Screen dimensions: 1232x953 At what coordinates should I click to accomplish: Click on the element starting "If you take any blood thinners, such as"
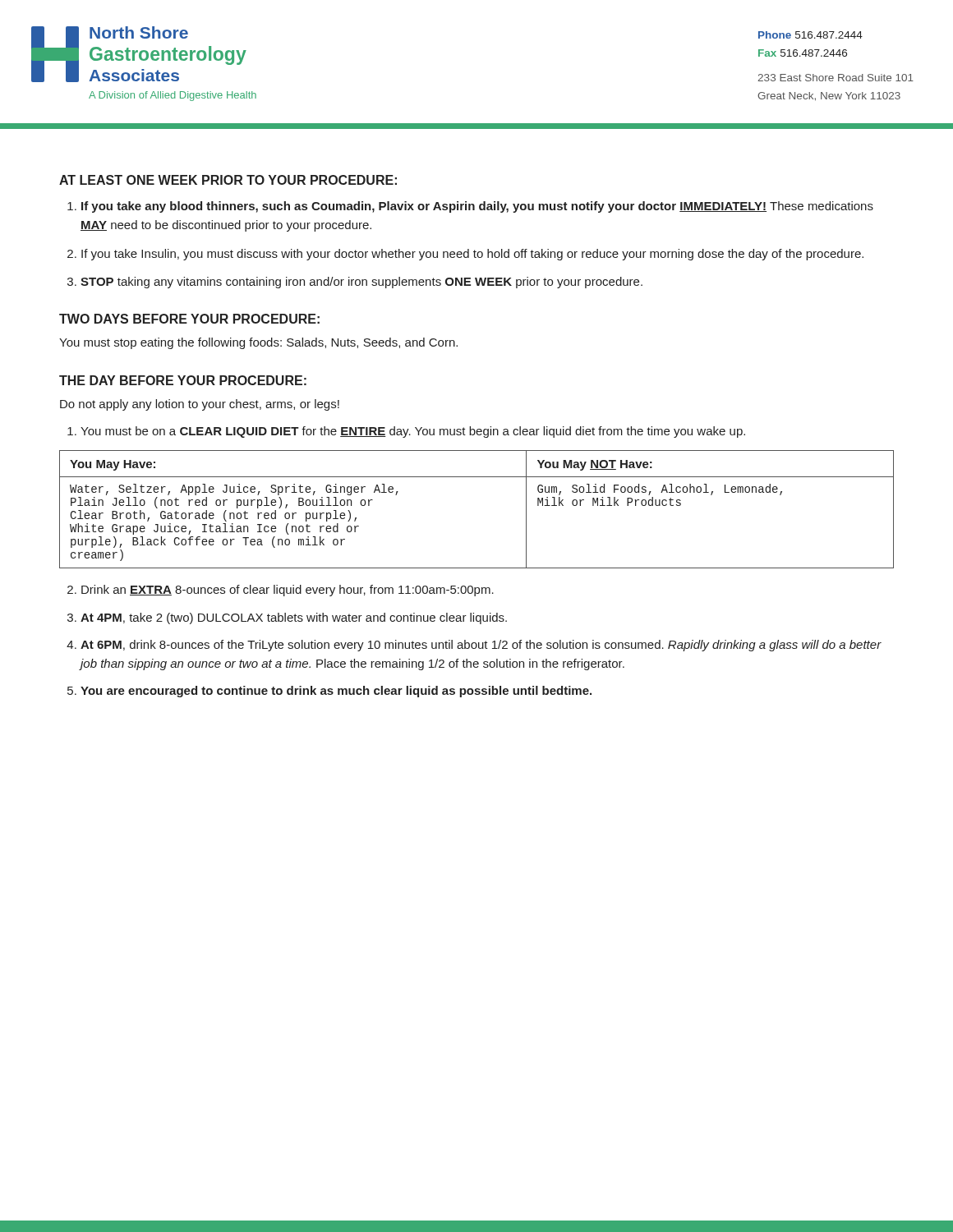477,215
